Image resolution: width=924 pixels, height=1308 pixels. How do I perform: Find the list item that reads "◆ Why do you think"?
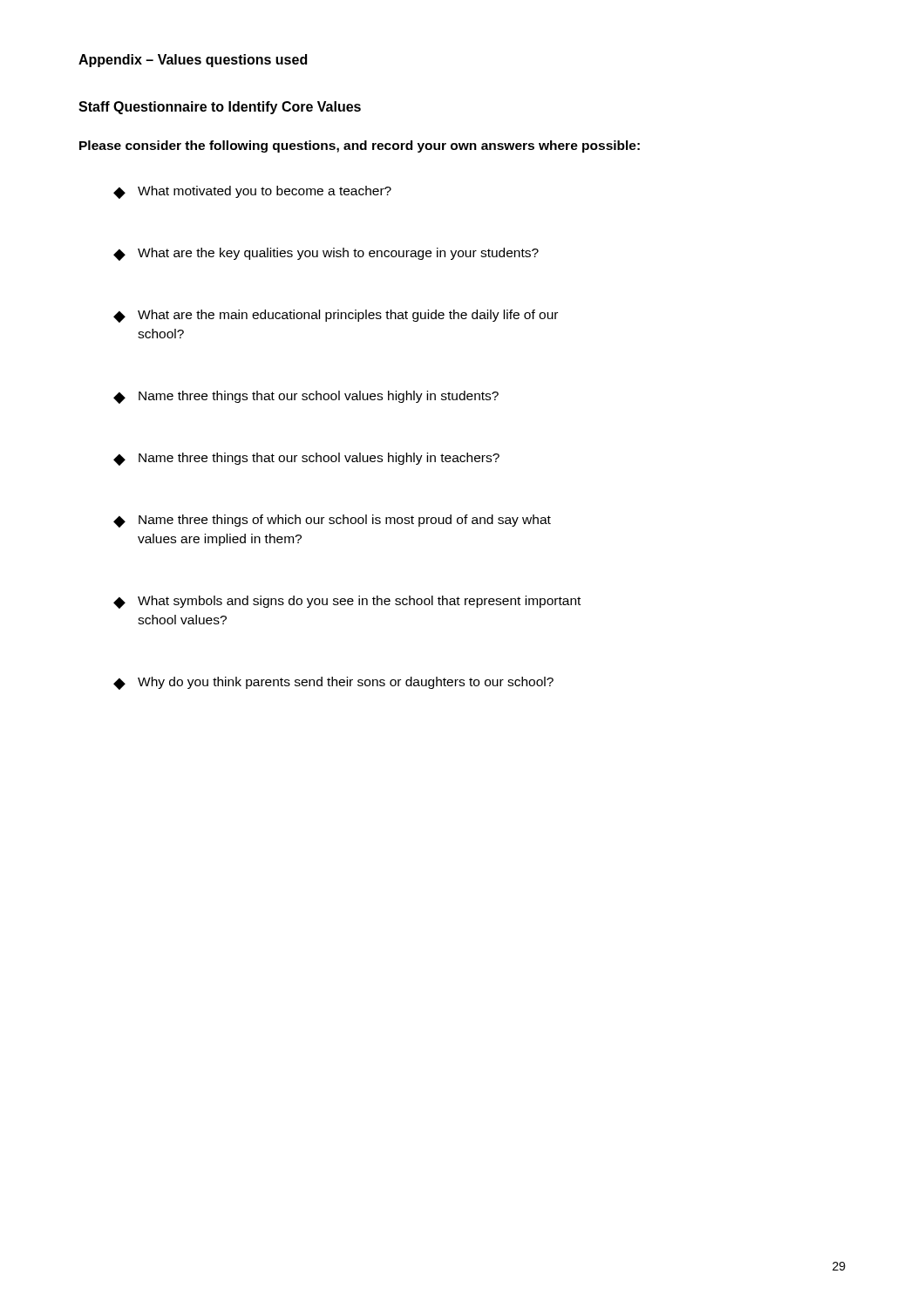pyautogui.click(x=334, y=682)
